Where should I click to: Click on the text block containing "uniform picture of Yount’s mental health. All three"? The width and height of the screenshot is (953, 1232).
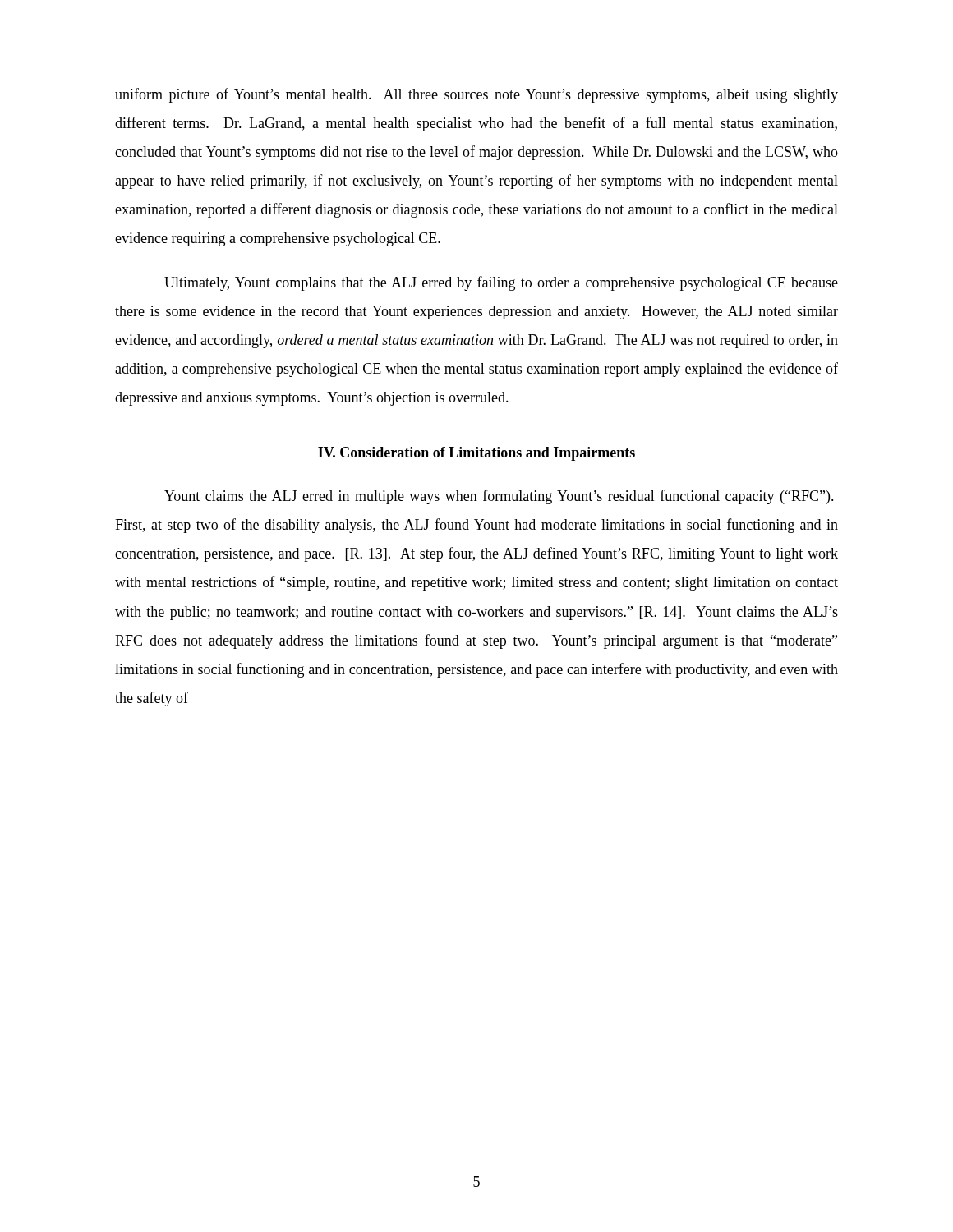[476, 167]
